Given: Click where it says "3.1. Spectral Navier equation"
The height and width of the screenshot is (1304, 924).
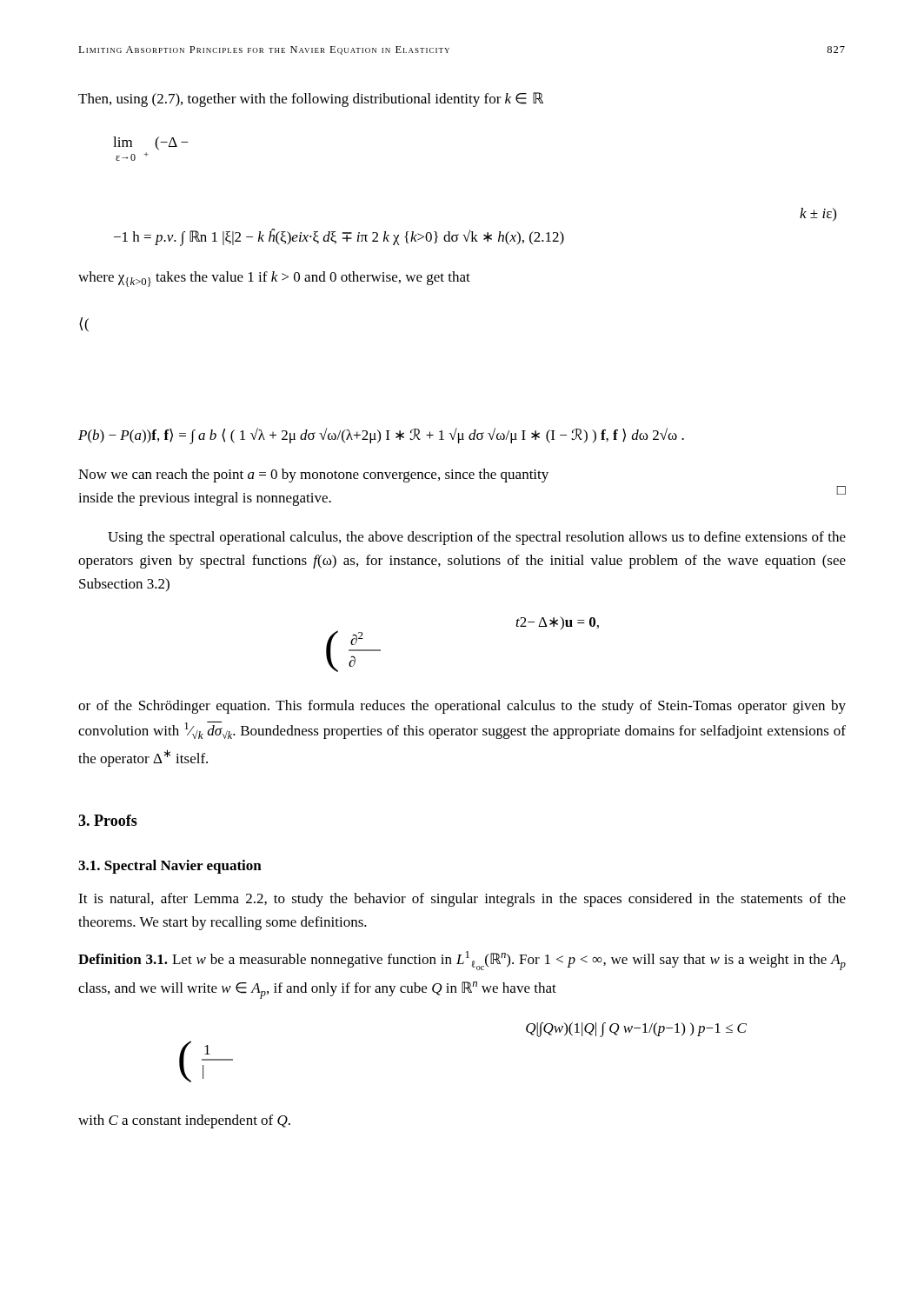Looking at the screenshot, I should click(x=170, y=866).
